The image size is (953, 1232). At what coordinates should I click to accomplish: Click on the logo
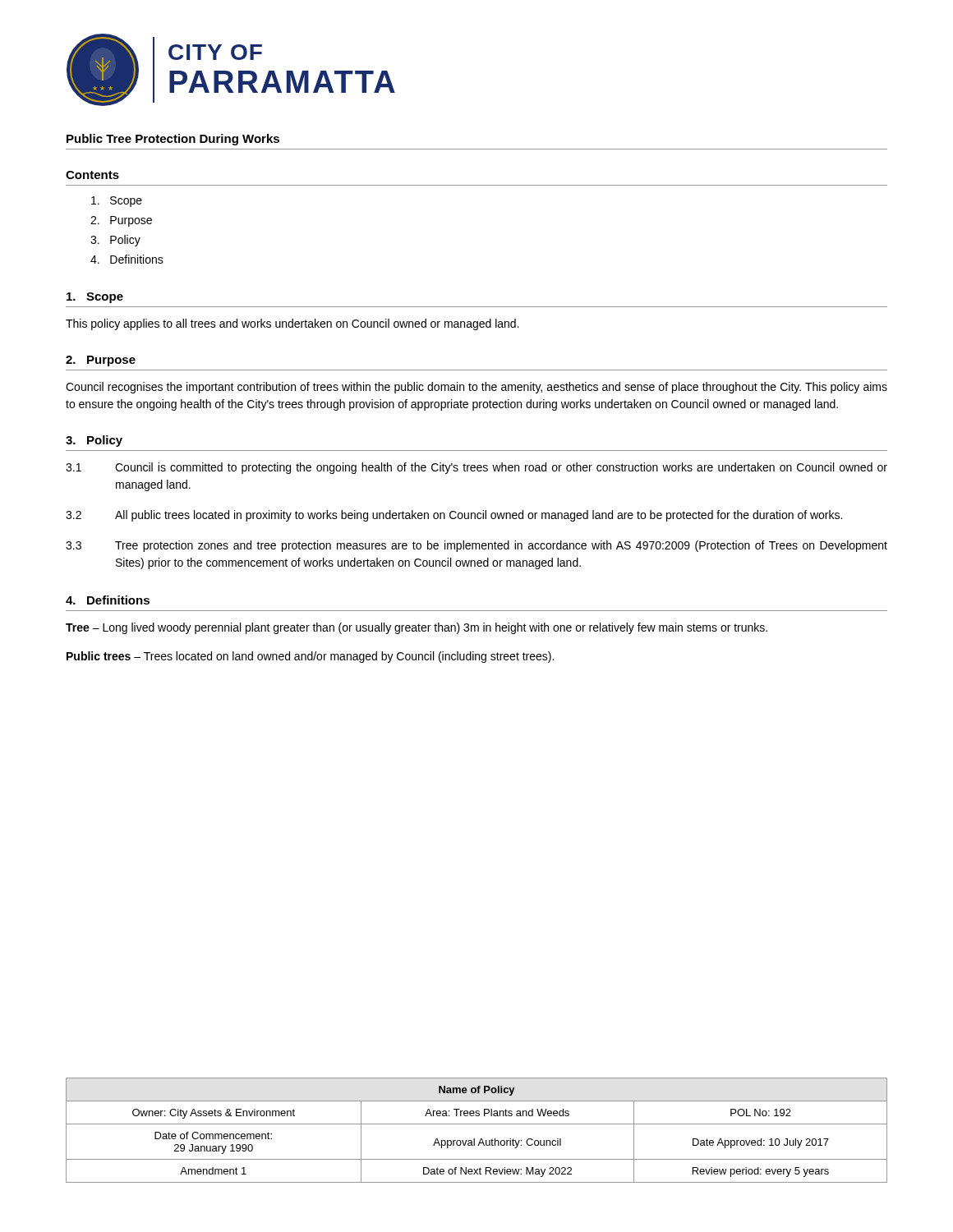coord(476,70)
